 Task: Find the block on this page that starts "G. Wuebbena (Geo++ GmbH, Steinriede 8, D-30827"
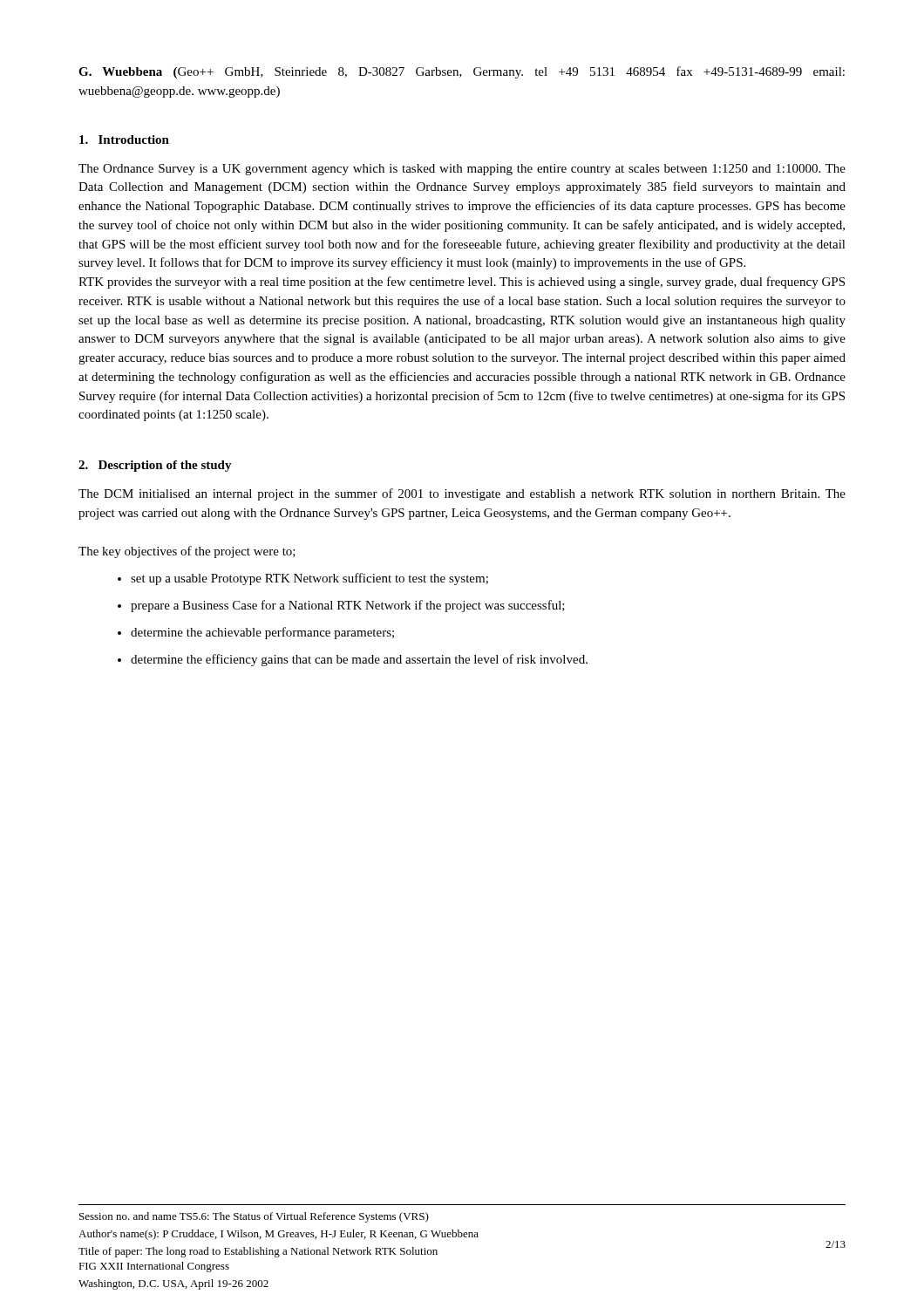(x=462, y=81)
